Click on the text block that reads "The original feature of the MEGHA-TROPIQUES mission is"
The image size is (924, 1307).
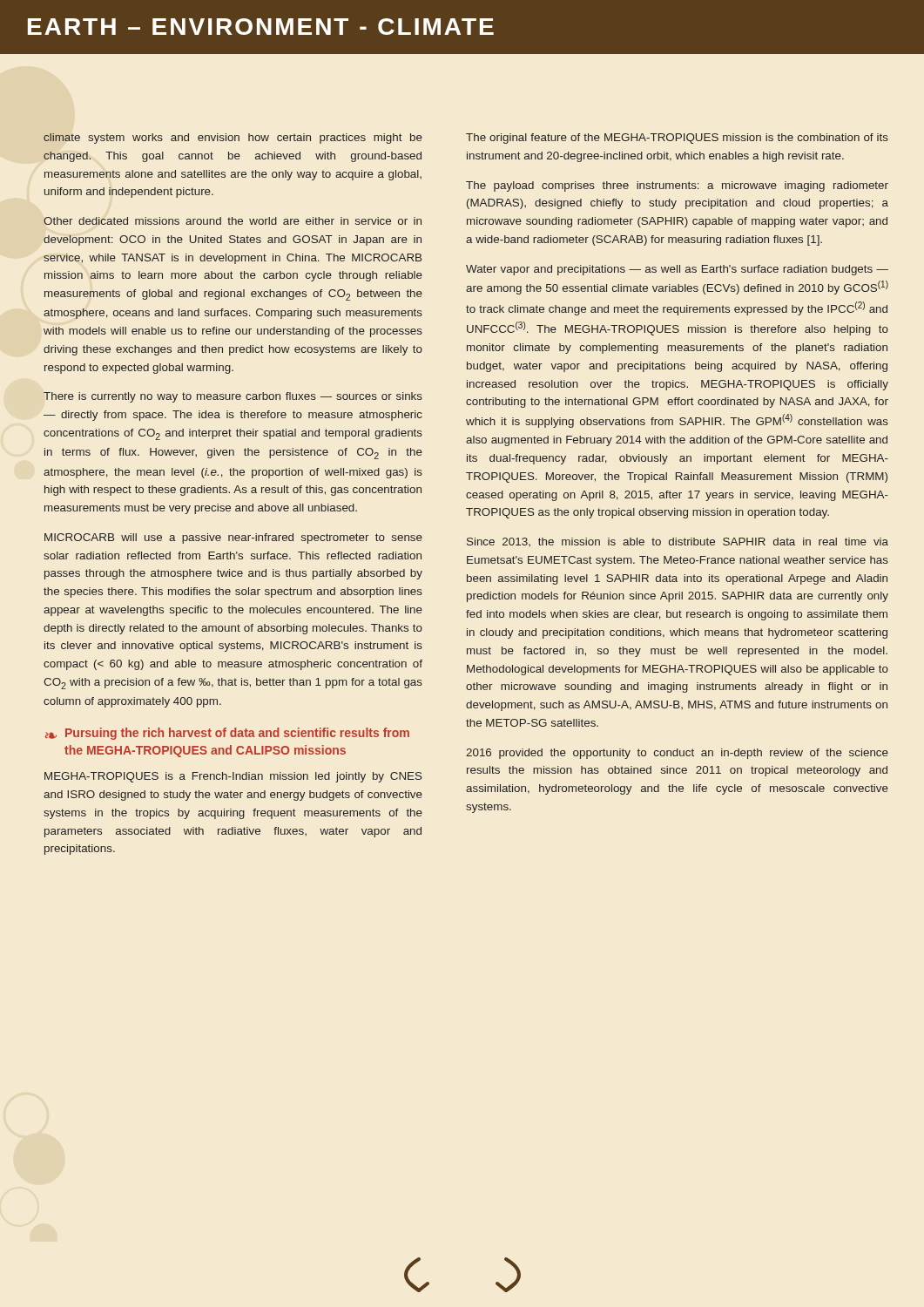coord(677,147)
